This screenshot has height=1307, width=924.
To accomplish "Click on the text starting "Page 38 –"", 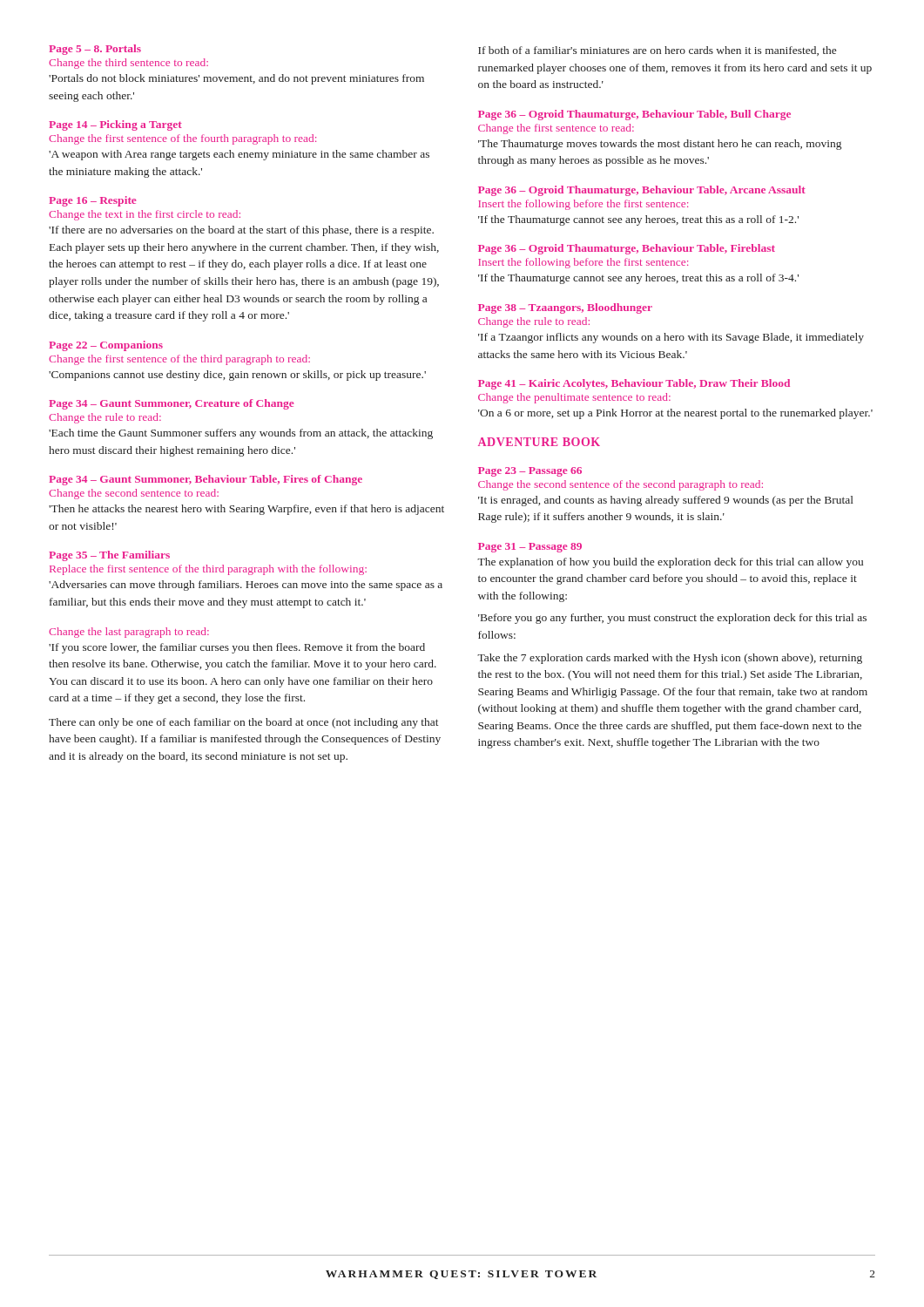I will 676,332.
